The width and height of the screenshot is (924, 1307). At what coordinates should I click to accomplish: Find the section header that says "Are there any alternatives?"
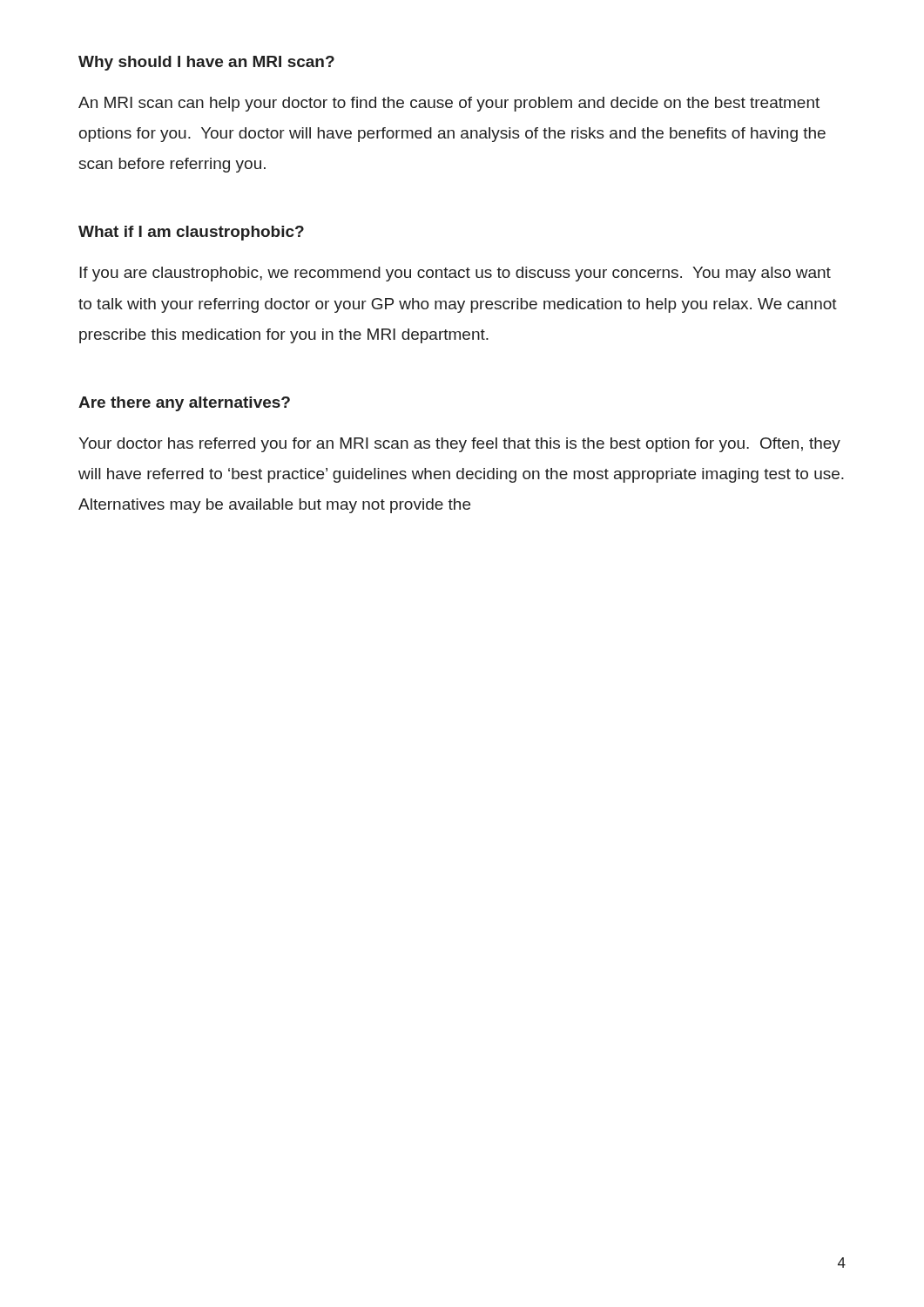tap(185, 402)
